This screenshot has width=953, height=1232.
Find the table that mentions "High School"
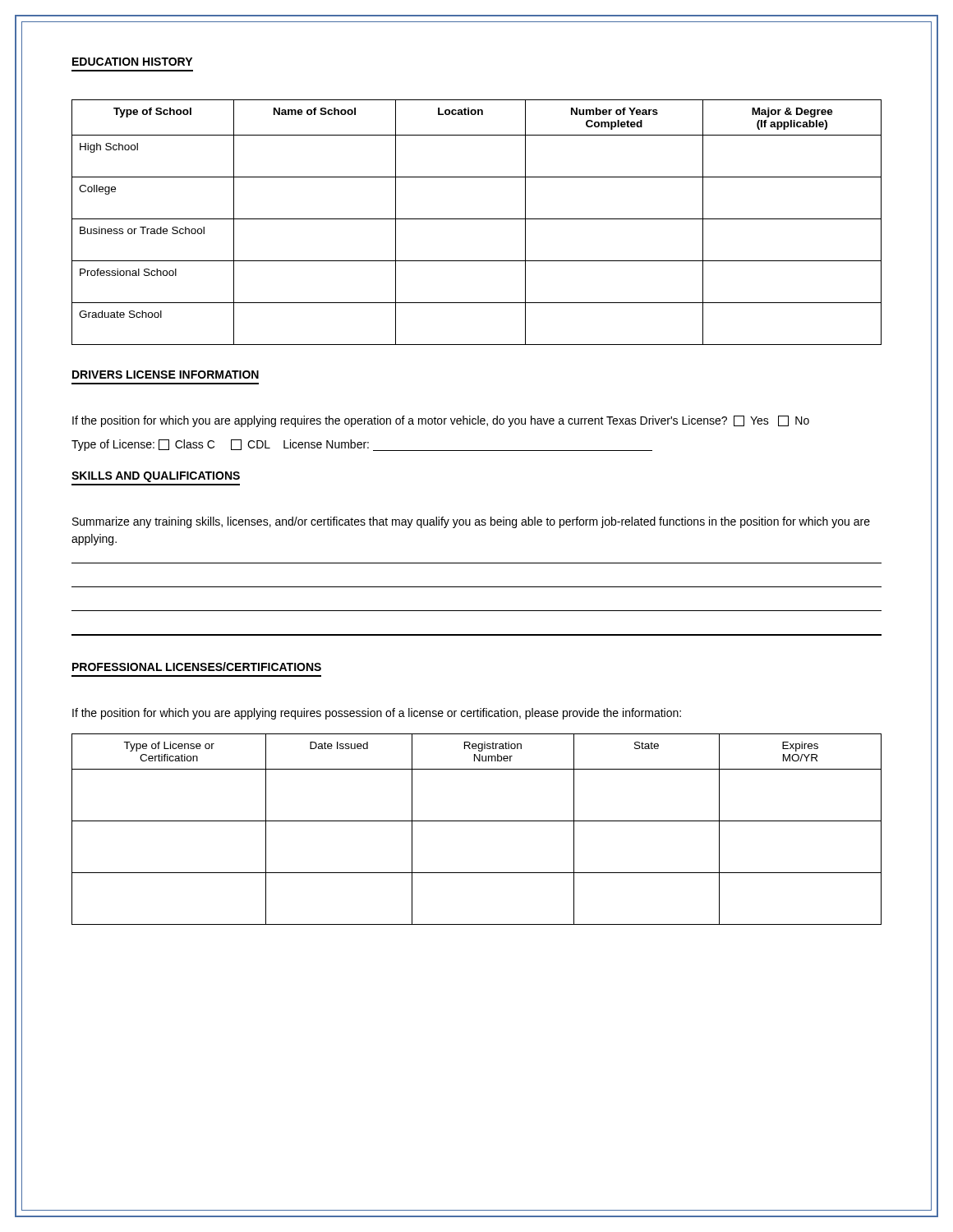pos(476,222)
